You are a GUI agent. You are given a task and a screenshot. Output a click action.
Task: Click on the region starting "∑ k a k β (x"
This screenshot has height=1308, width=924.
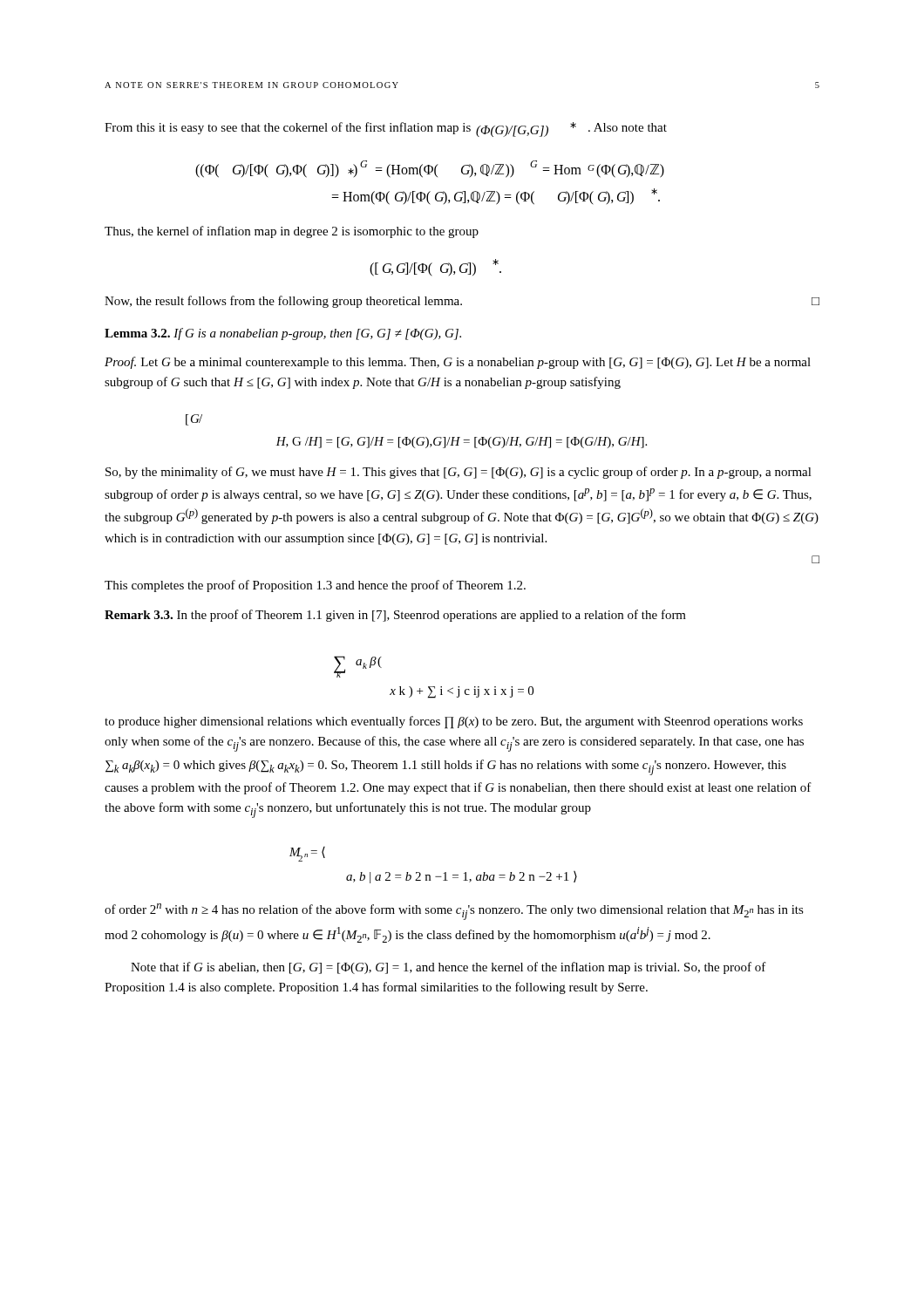(358, 667)
